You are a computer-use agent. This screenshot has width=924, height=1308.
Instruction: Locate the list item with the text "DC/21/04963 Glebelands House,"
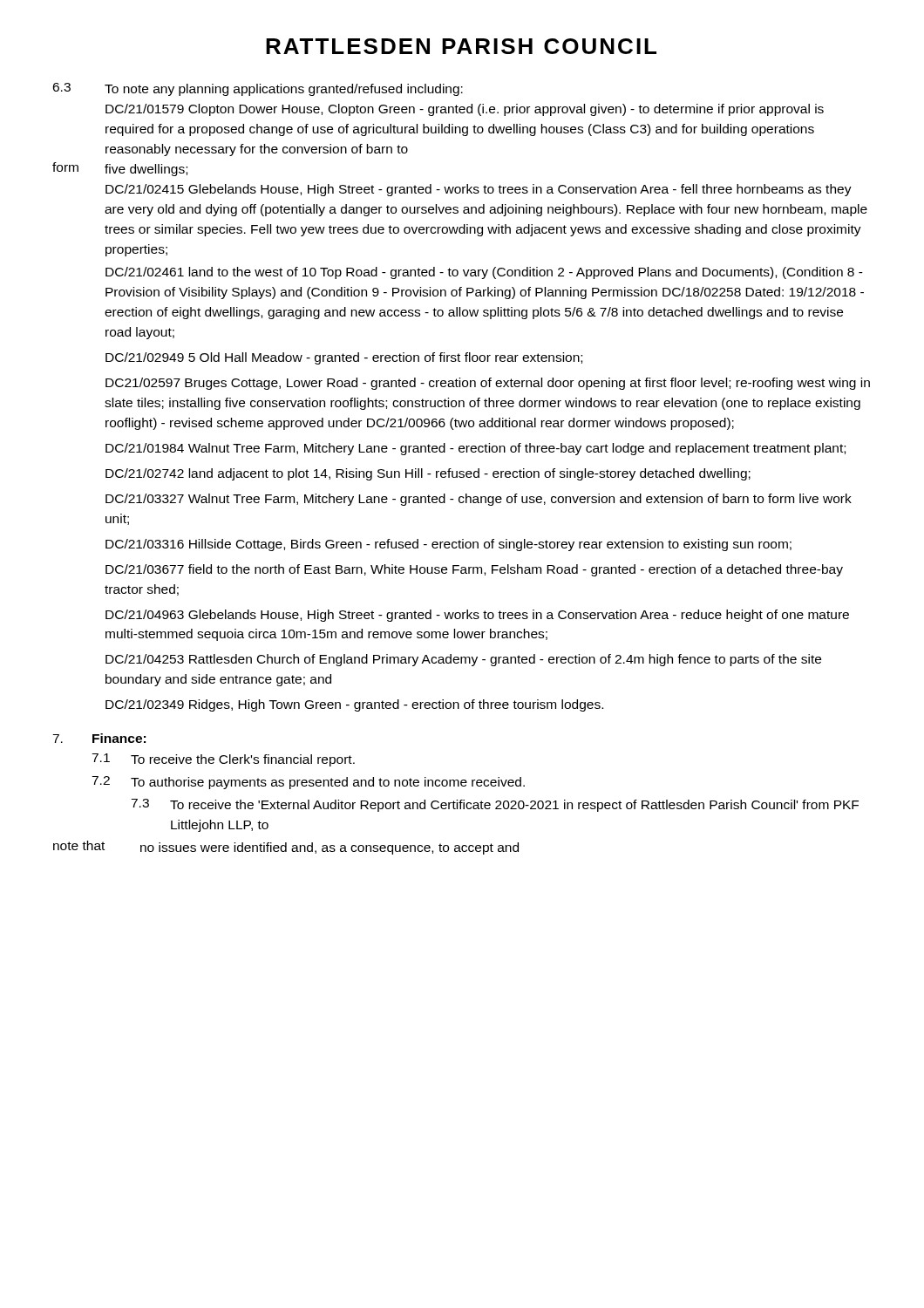point(477,624)
